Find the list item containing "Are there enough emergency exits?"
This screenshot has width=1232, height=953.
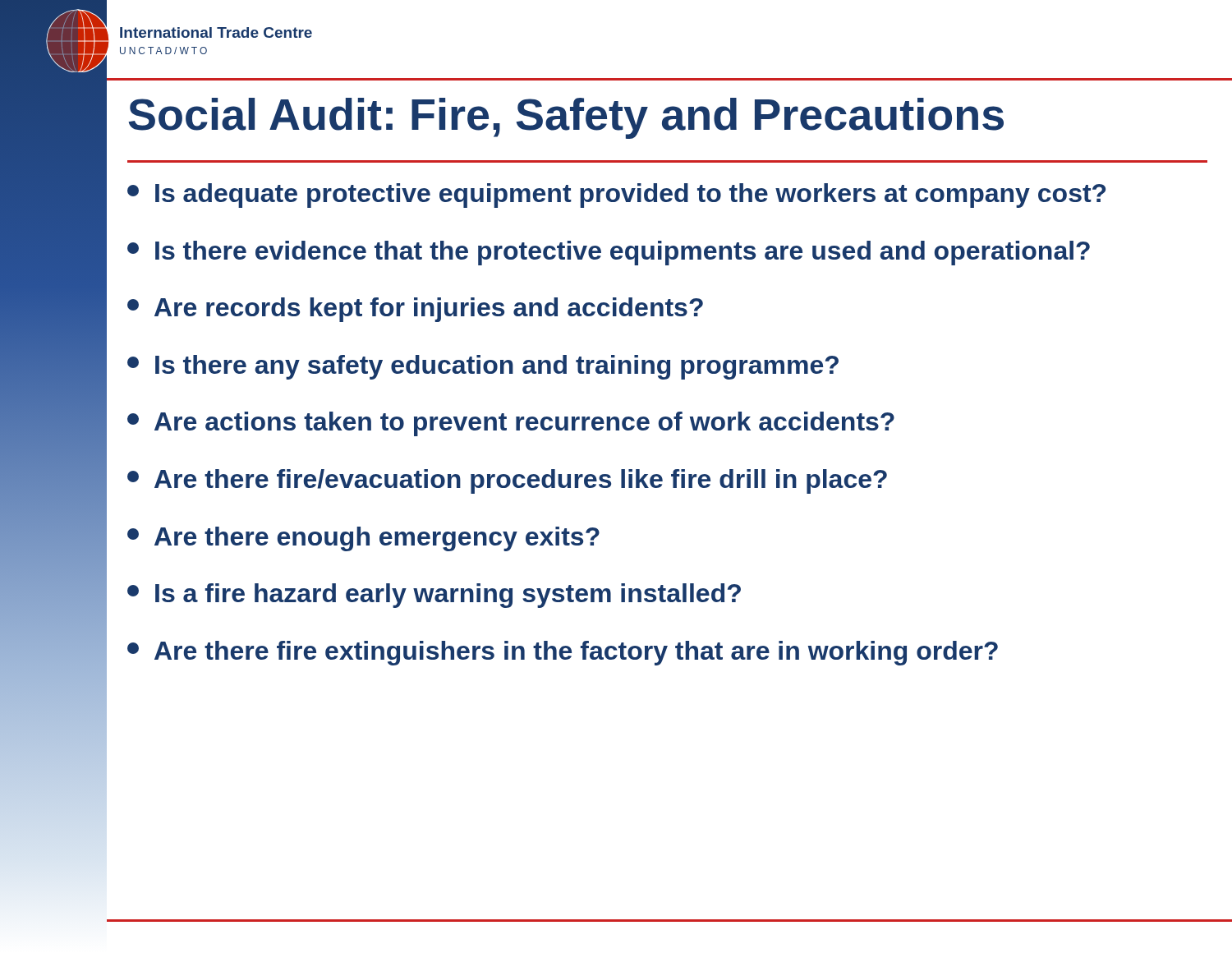coord(364,537)
